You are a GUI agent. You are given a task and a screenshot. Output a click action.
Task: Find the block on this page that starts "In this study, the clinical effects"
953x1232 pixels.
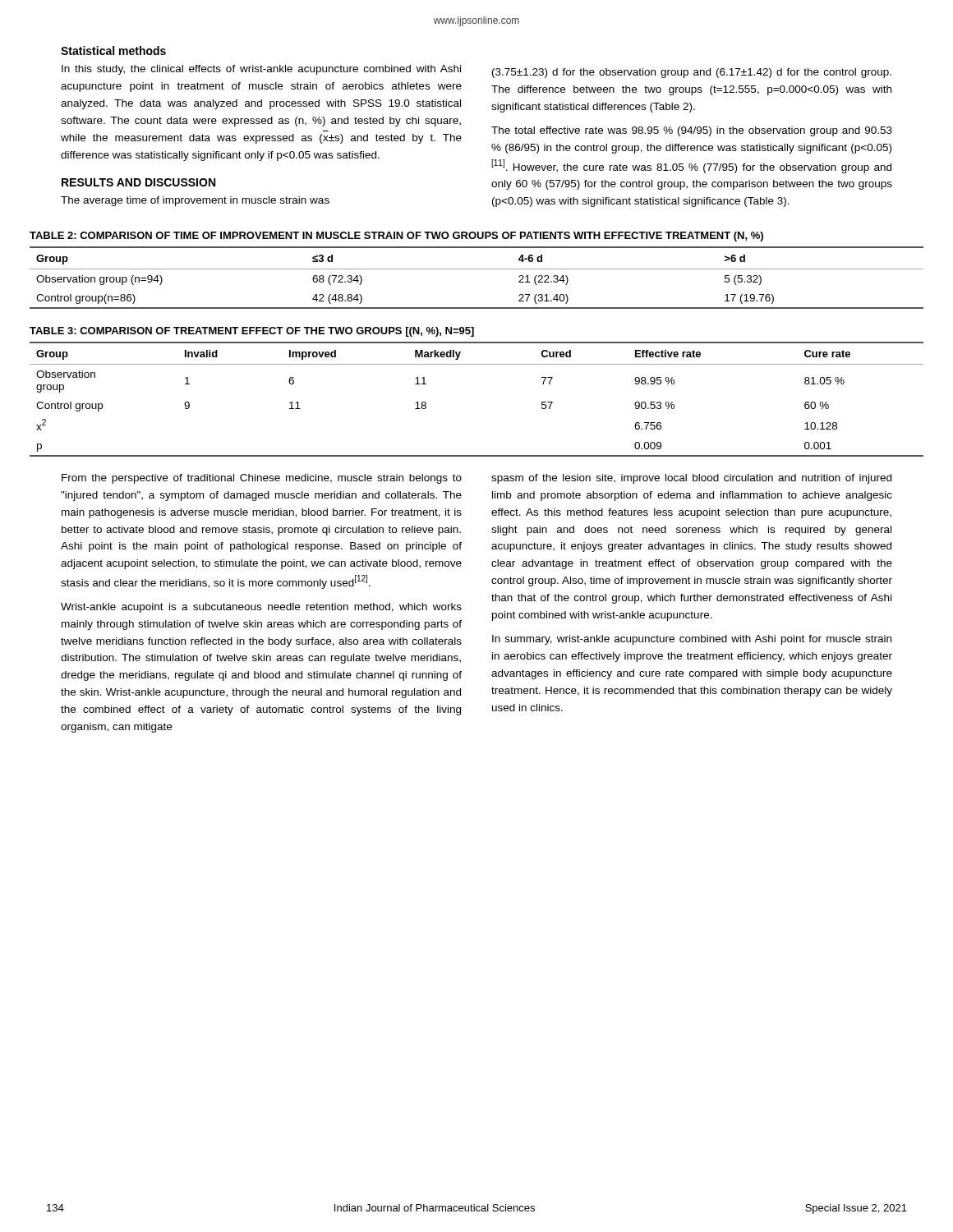[261, 112]
